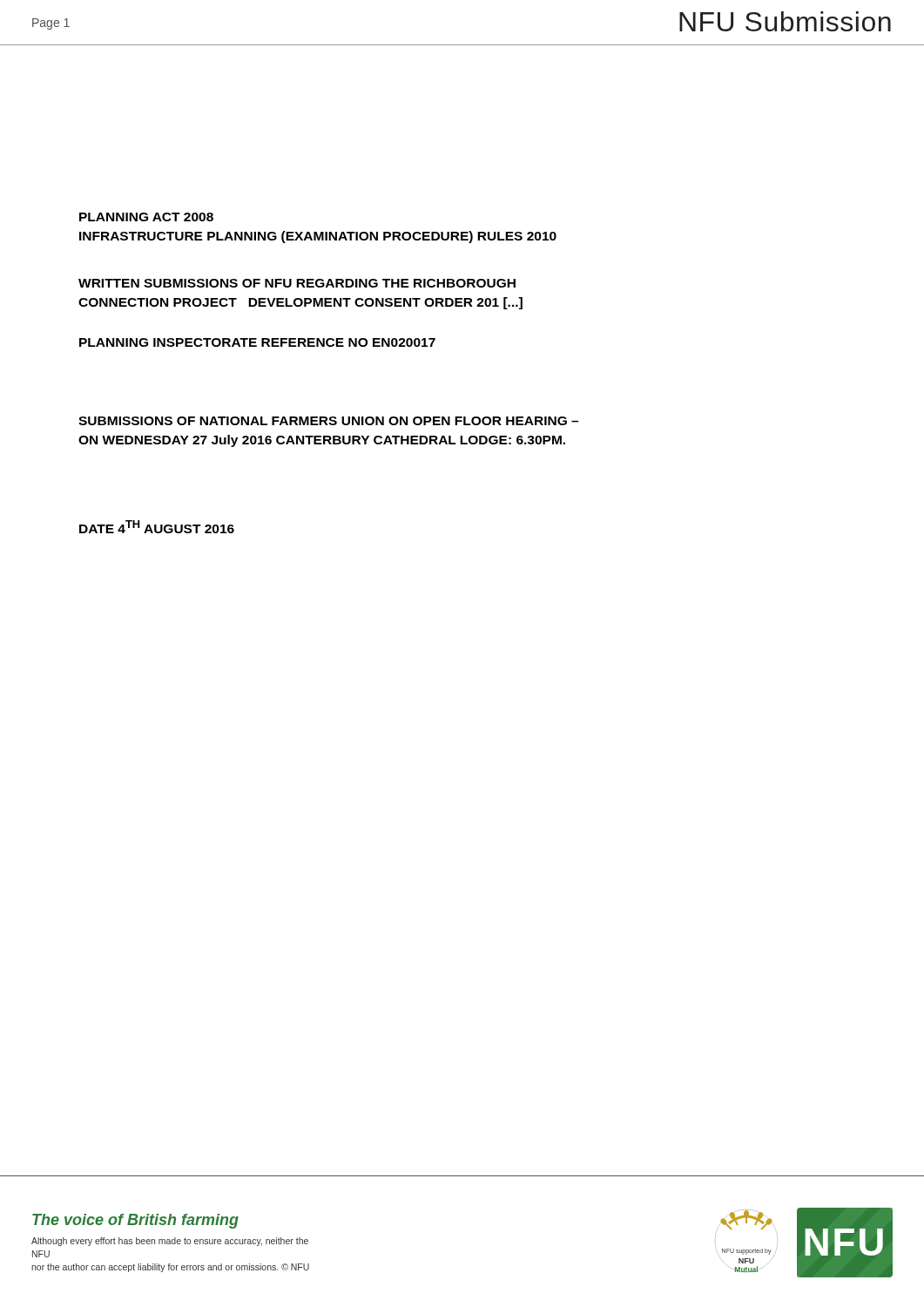The width and height of the screenshot is (924, 1307).
Task: Select a logo
Action: (802, 1242)
